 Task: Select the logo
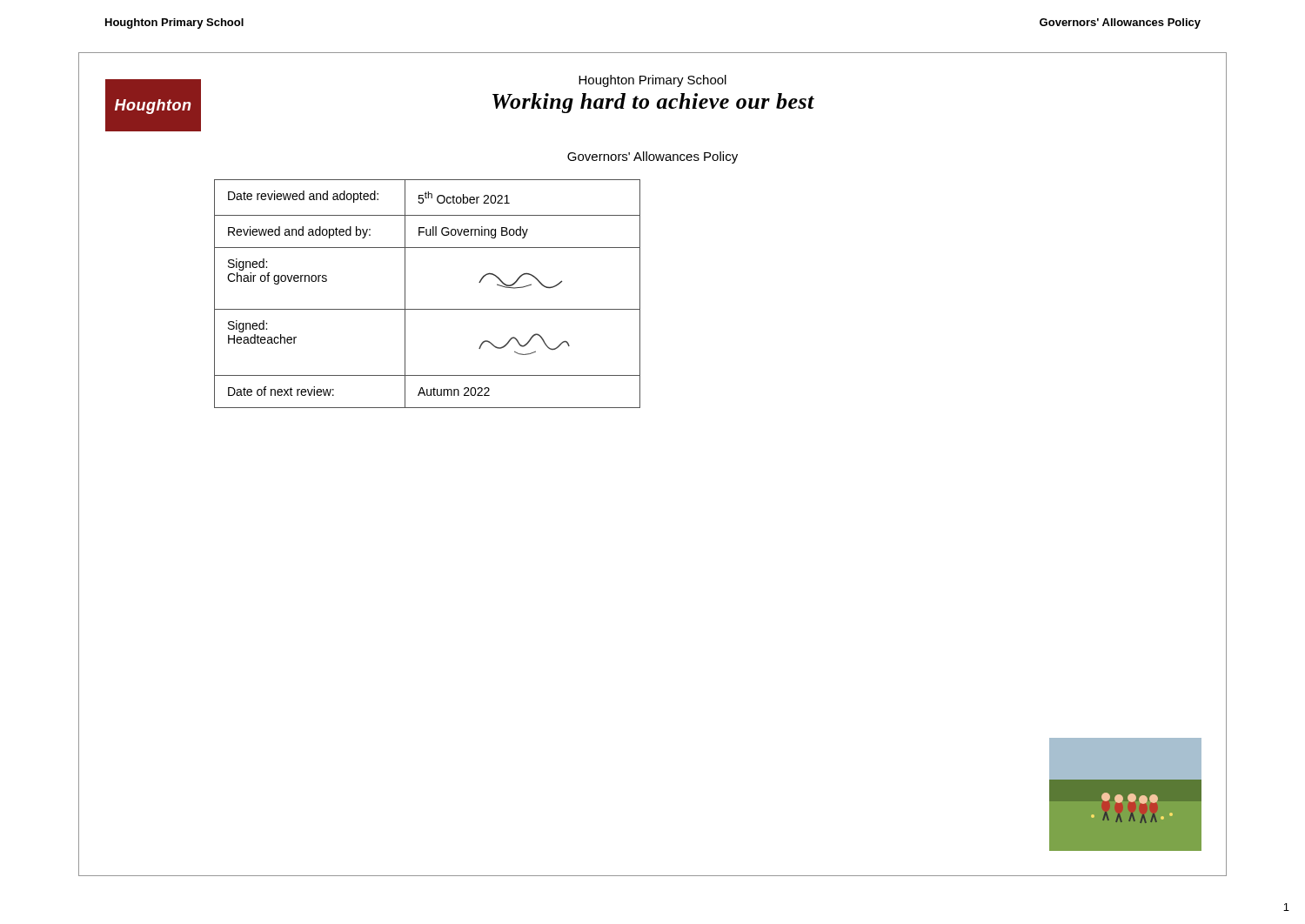[153, 105]
